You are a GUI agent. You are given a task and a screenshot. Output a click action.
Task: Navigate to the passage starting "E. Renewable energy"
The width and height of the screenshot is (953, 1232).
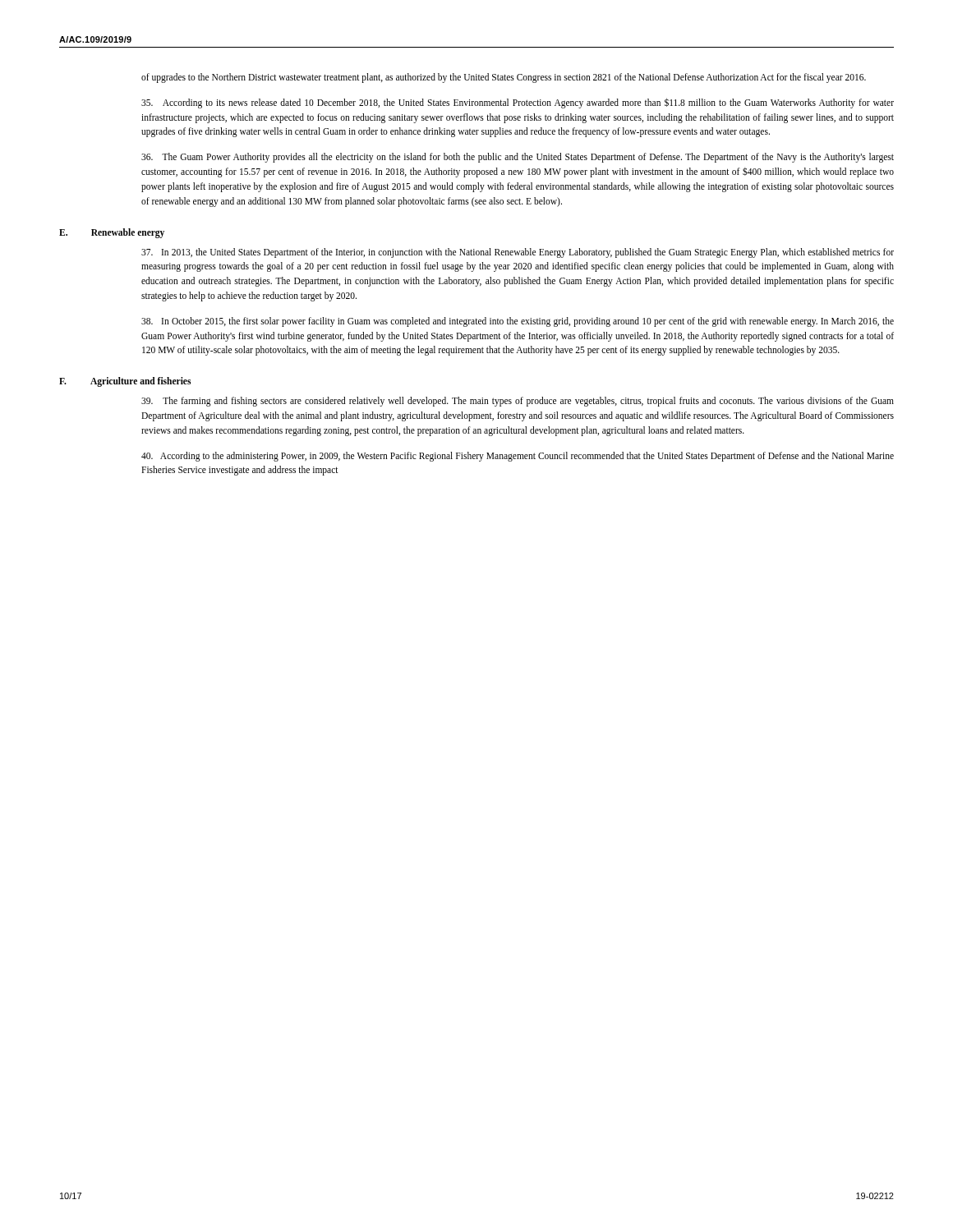click(x=112, y=232)
